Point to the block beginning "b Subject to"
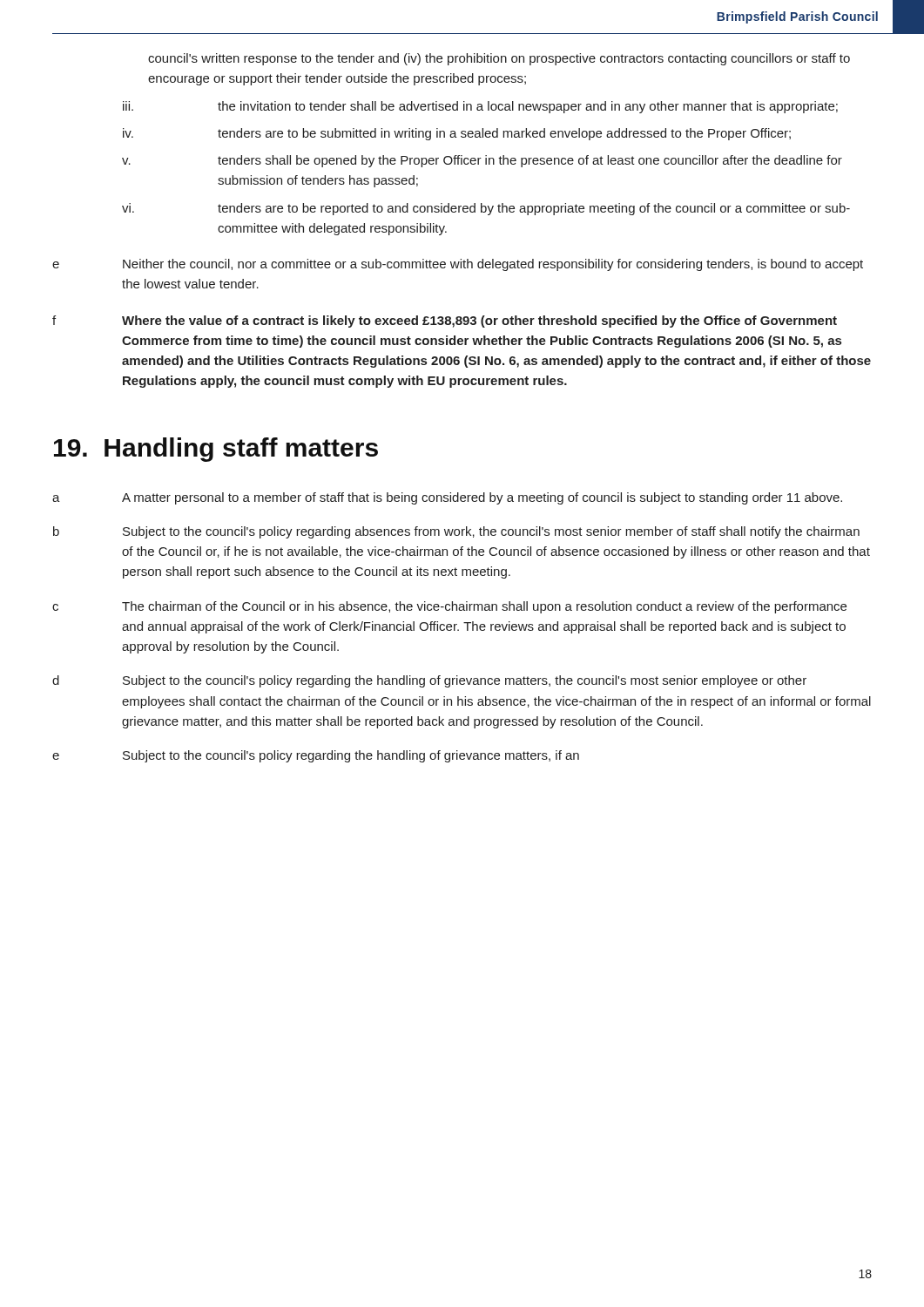The height and width of the screenshot is (1307, 924). click(x=462, y=551)
